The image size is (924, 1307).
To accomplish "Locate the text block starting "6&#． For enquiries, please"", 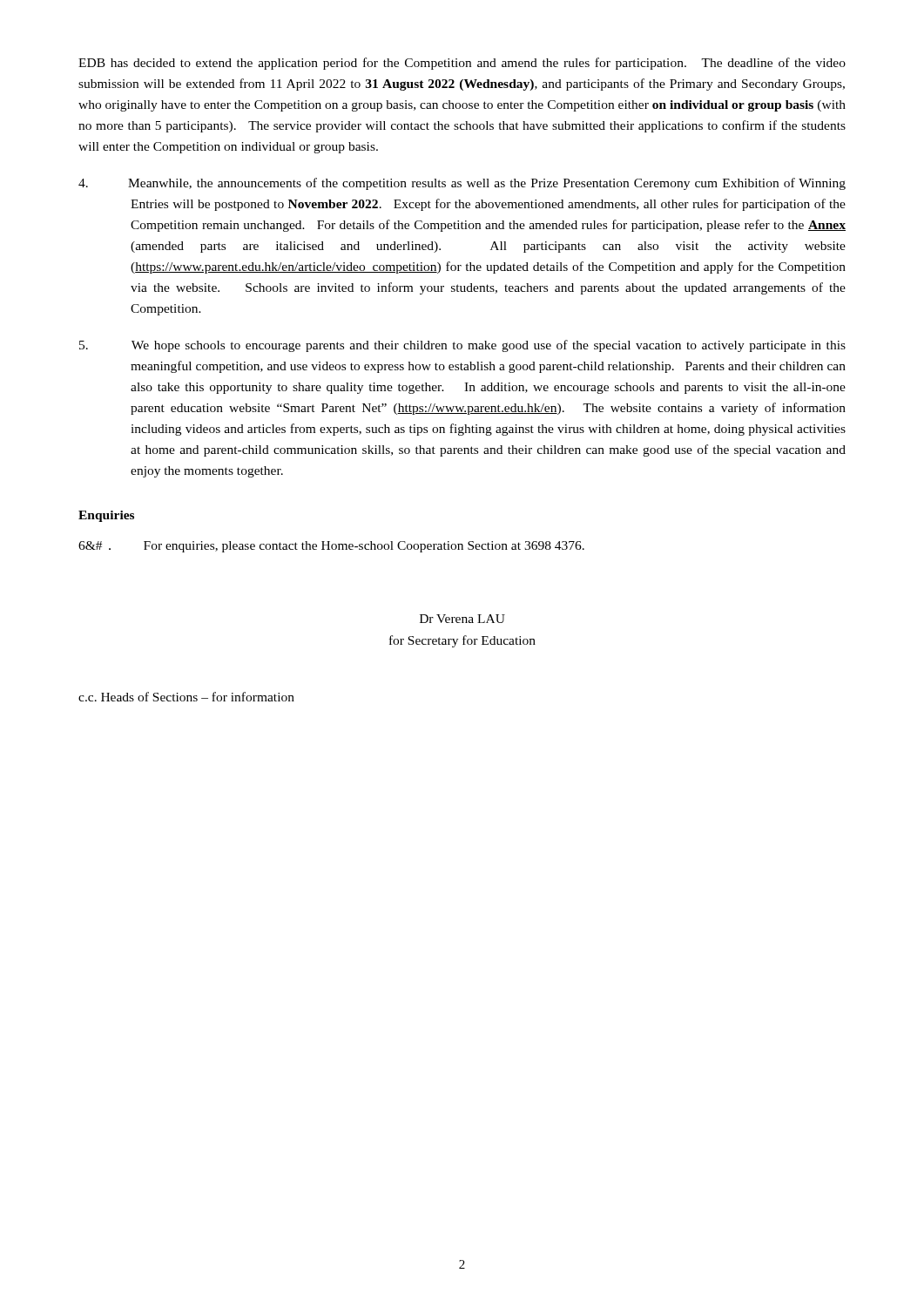I will [x=462, y=546].
